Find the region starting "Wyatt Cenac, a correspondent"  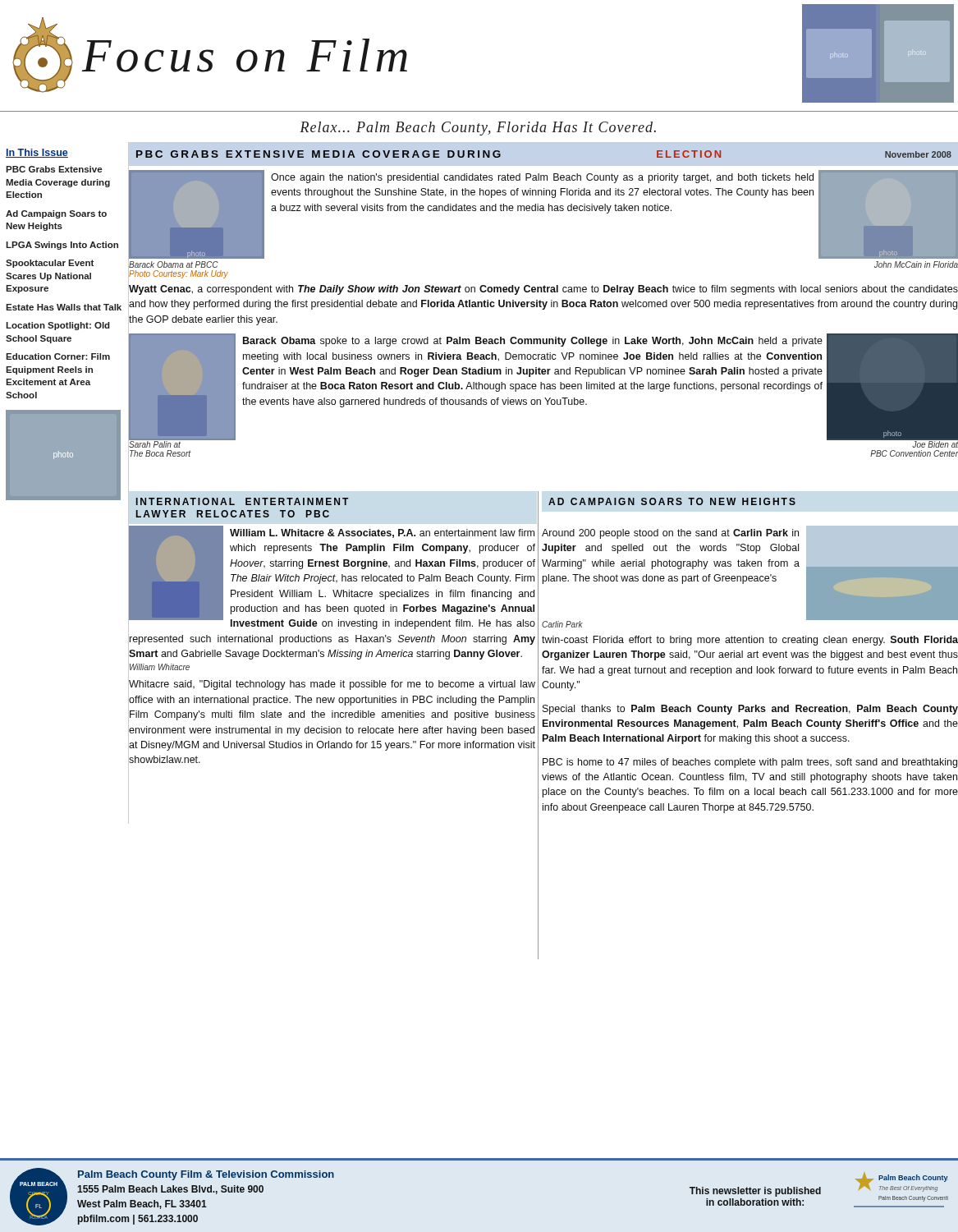click(543, 304)
